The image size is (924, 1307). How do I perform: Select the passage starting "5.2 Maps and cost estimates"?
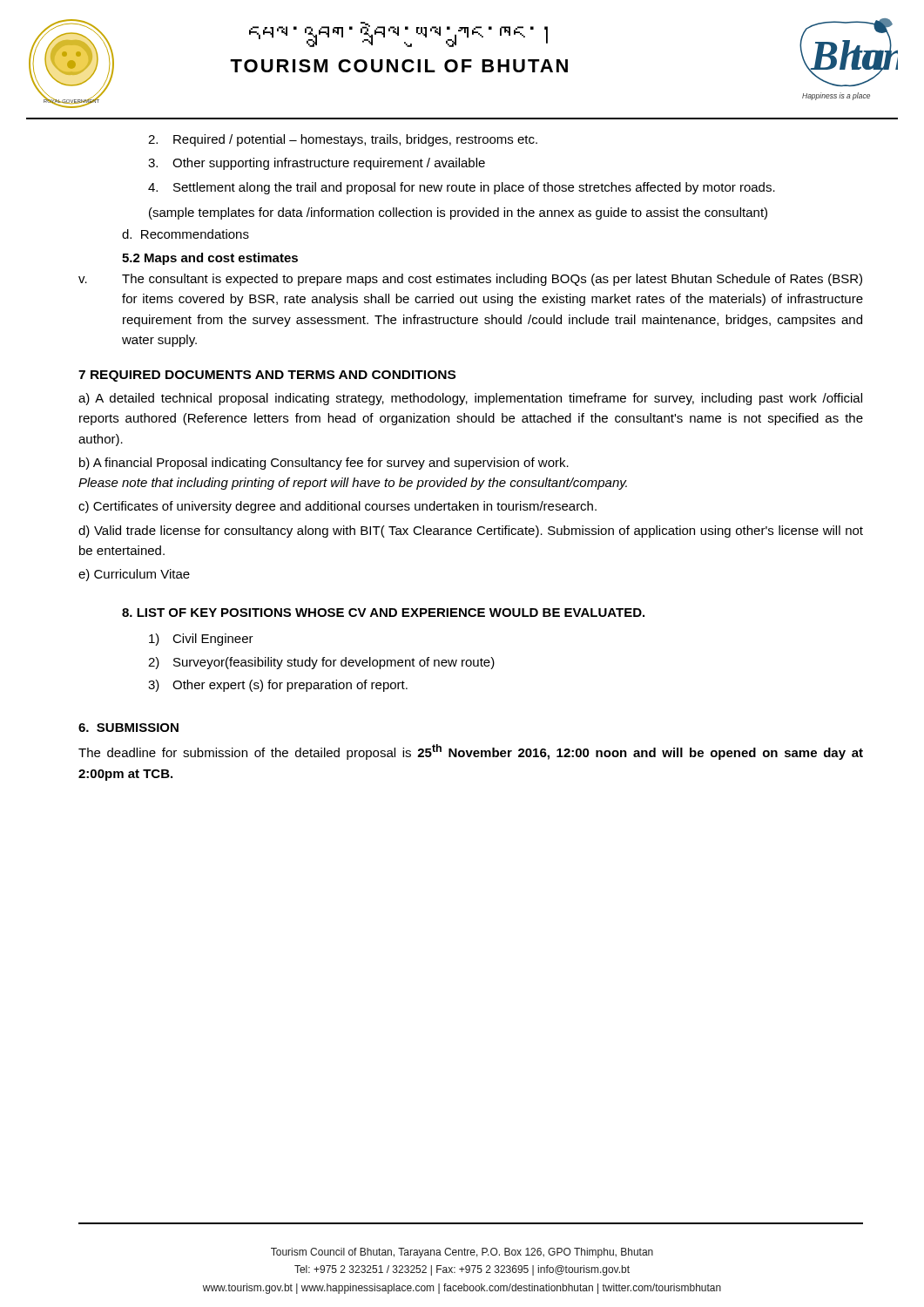pos(210,257)
